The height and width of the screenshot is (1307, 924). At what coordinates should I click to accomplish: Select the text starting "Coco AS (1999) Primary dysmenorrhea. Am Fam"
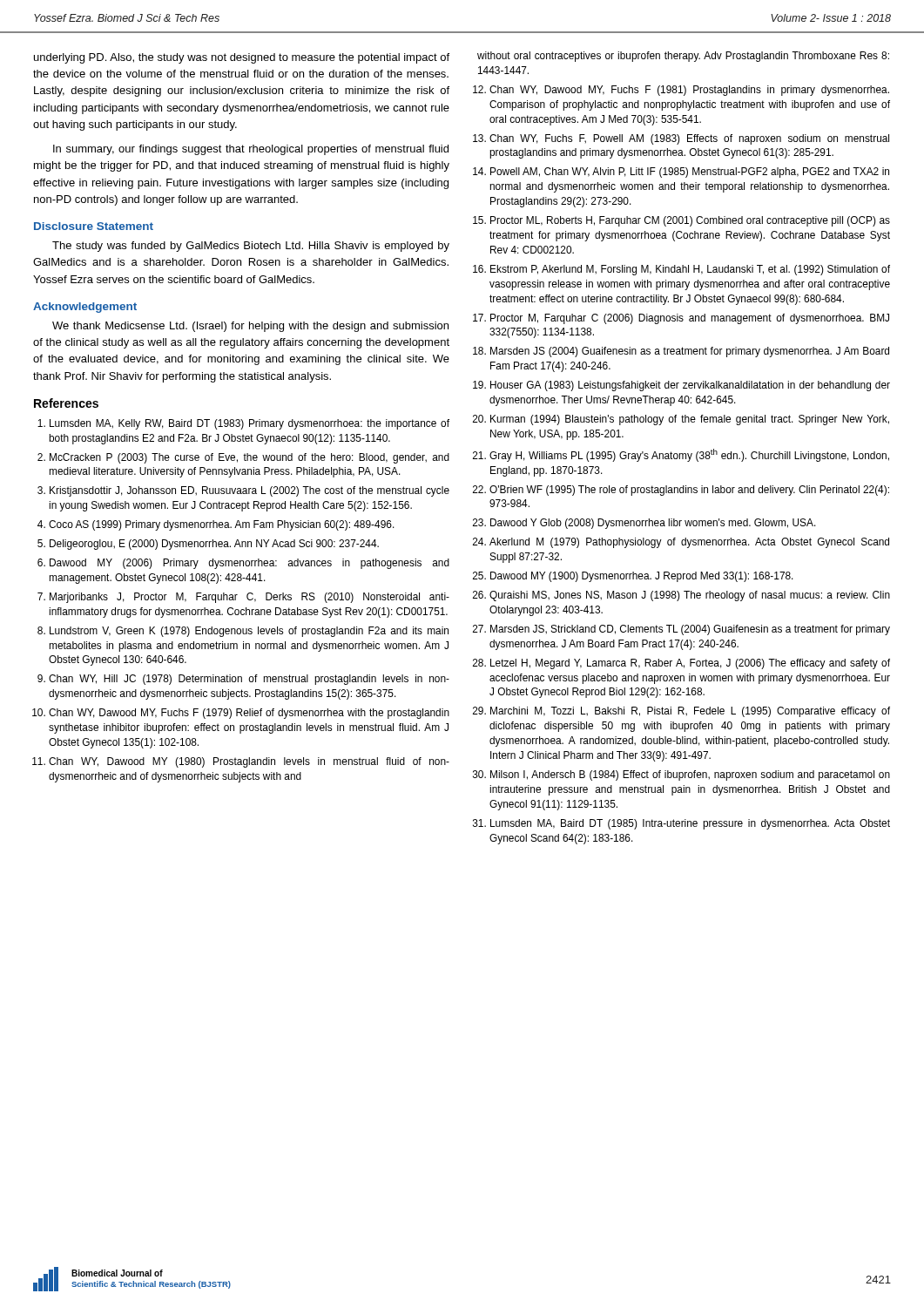click(249, 525)
